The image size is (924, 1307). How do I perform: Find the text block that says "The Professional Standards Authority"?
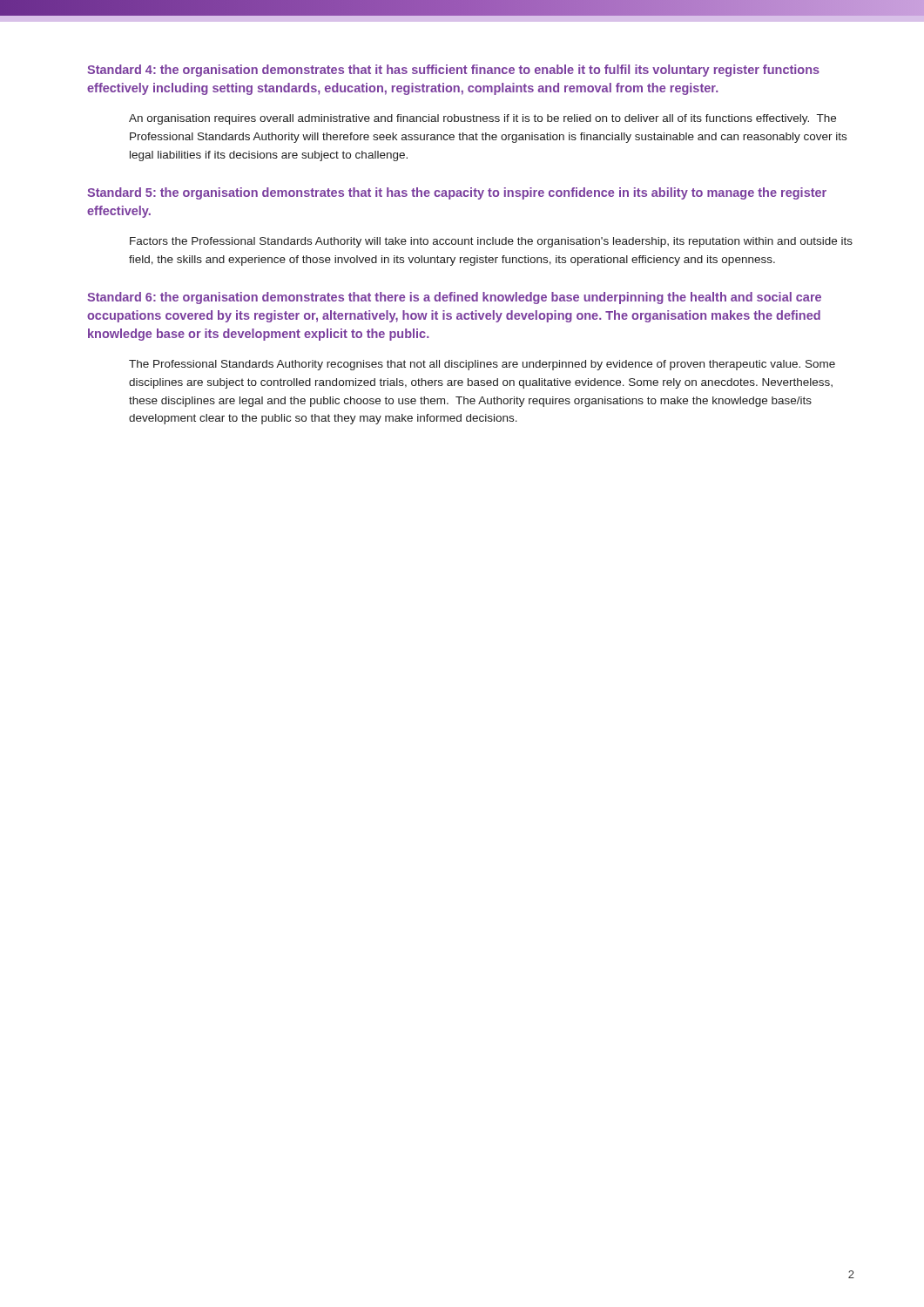tap(482, 391)
